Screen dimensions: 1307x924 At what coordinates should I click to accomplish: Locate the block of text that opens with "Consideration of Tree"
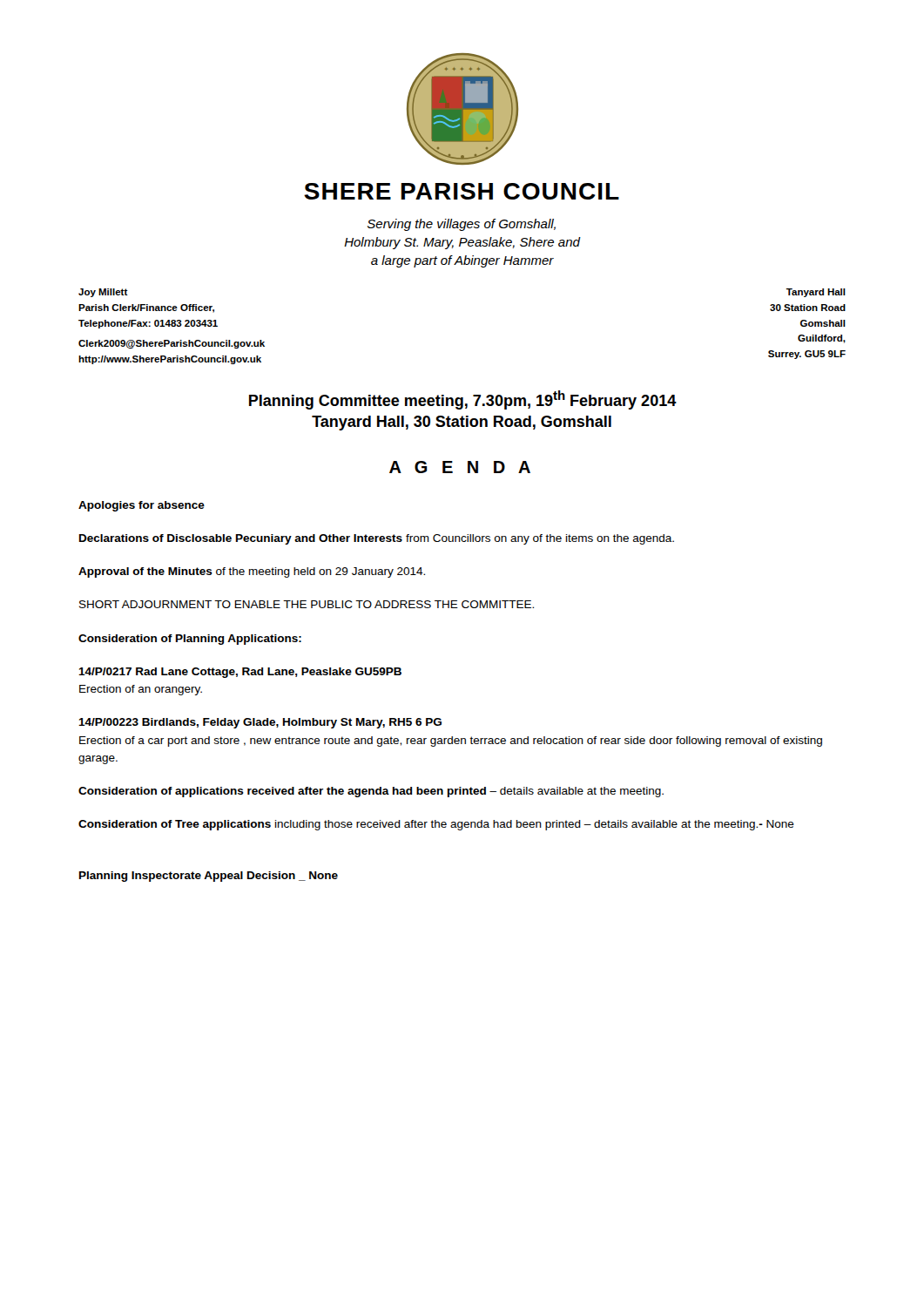pyautogui.click(x=436, y=824)
